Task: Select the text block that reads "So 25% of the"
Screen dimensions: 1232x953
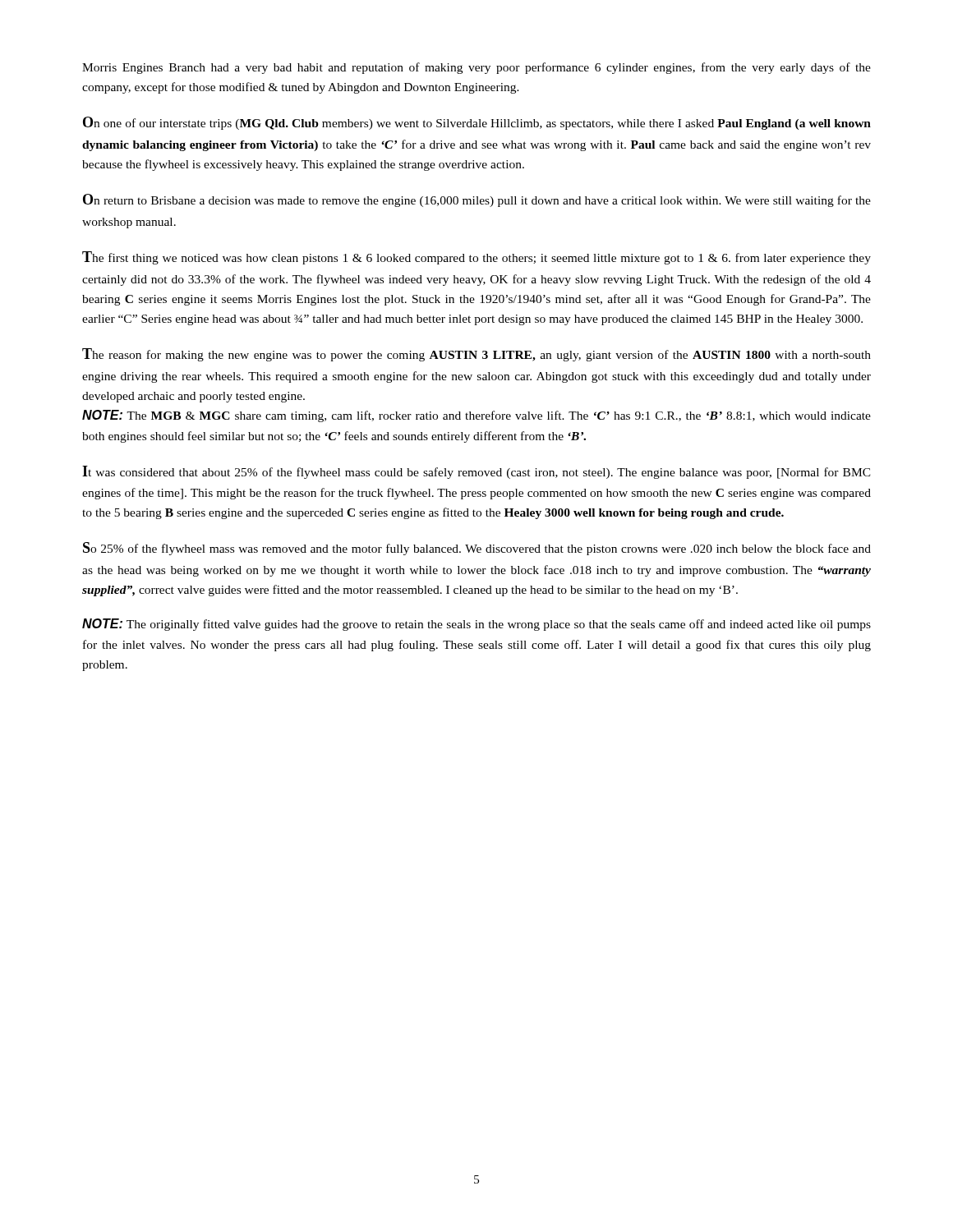Action: (476, 568)
